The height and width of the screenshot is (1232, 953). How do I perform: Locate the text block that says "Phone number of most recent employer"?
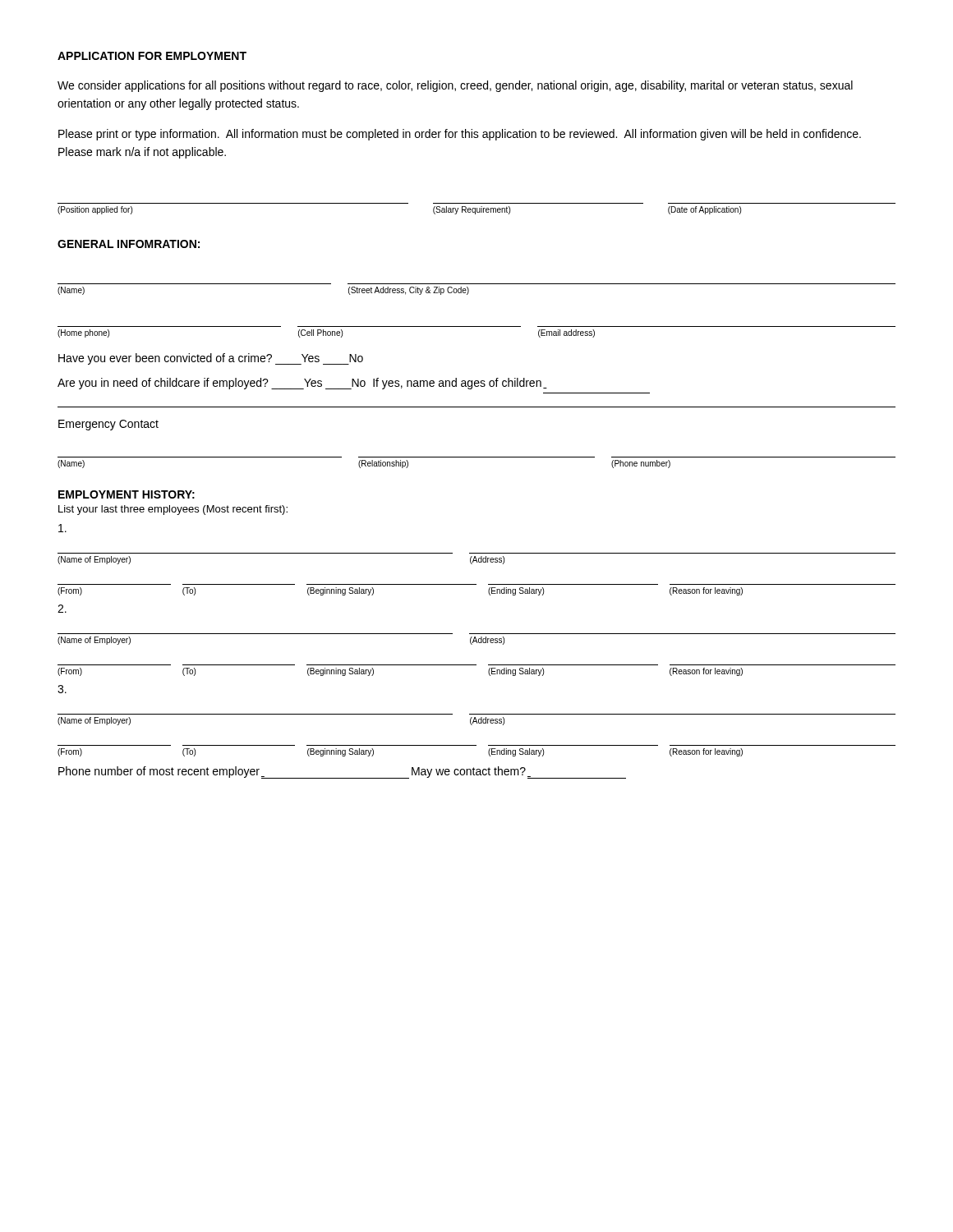(x=342, y=772)
